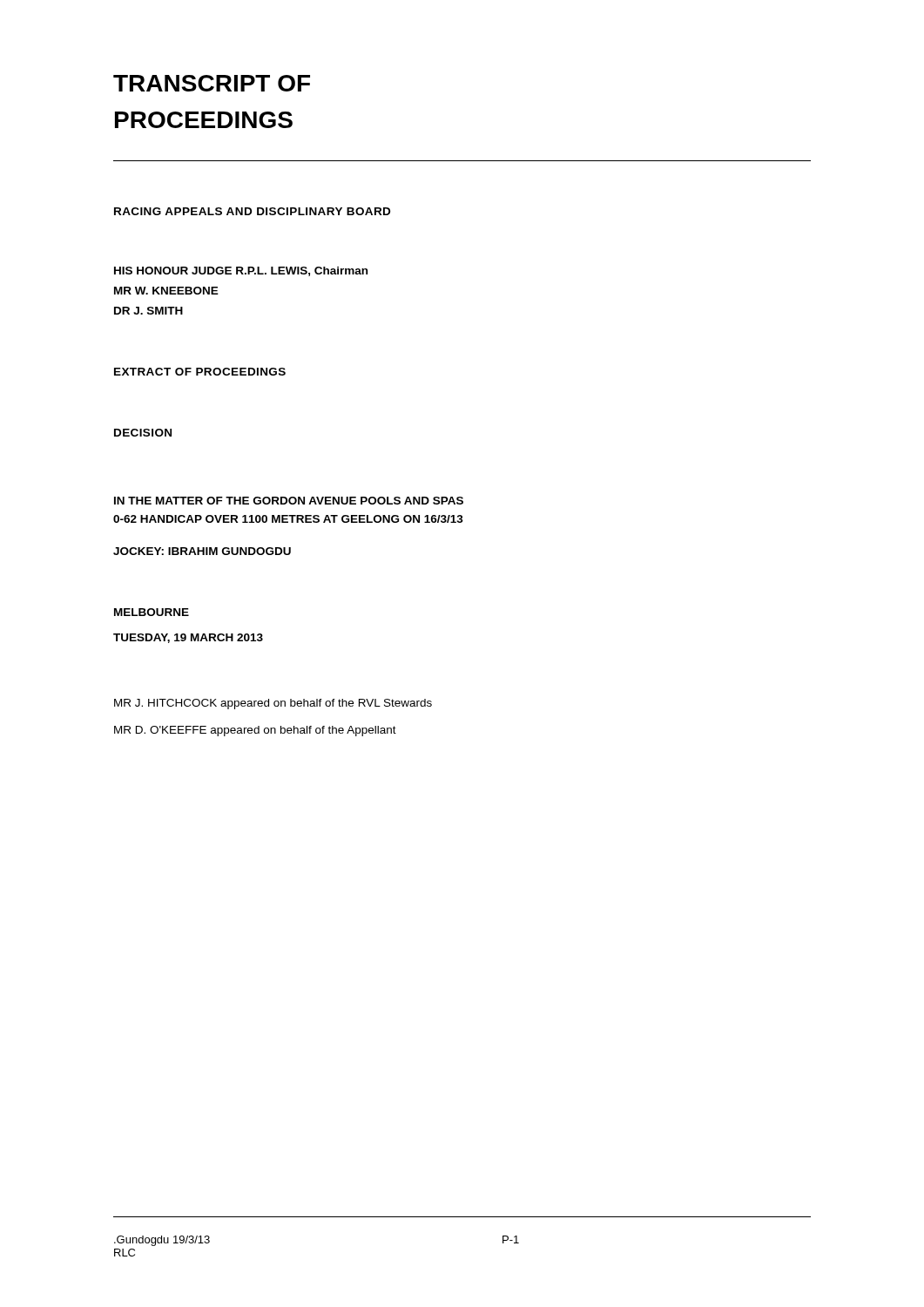Find the section header that says "EXTRACT OF PROCEEDINGS"

[x=200, y=371]
